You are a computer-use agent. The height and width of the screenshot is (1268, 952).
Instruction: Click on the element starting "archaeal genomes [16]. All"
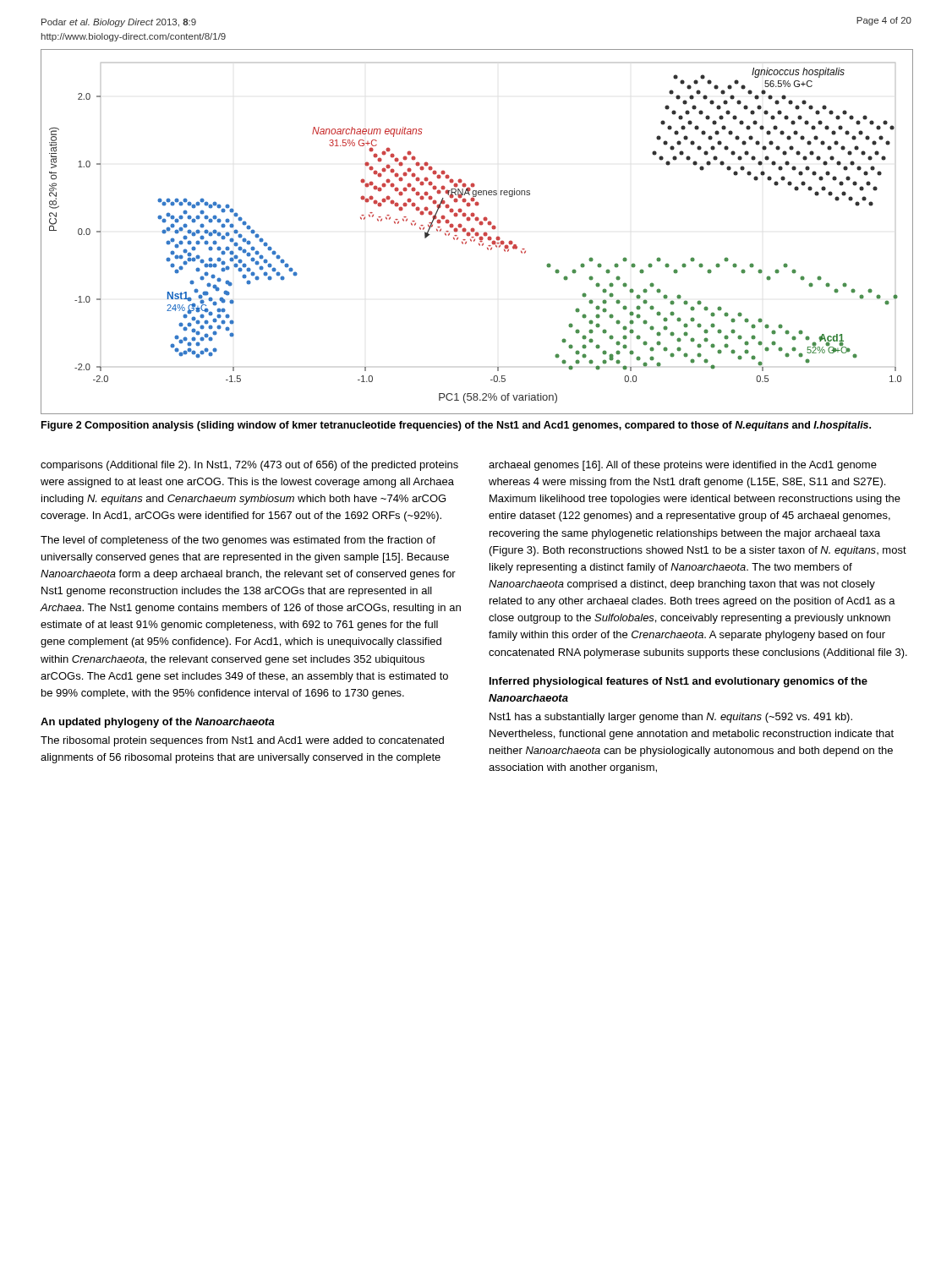tap(698, 558)
